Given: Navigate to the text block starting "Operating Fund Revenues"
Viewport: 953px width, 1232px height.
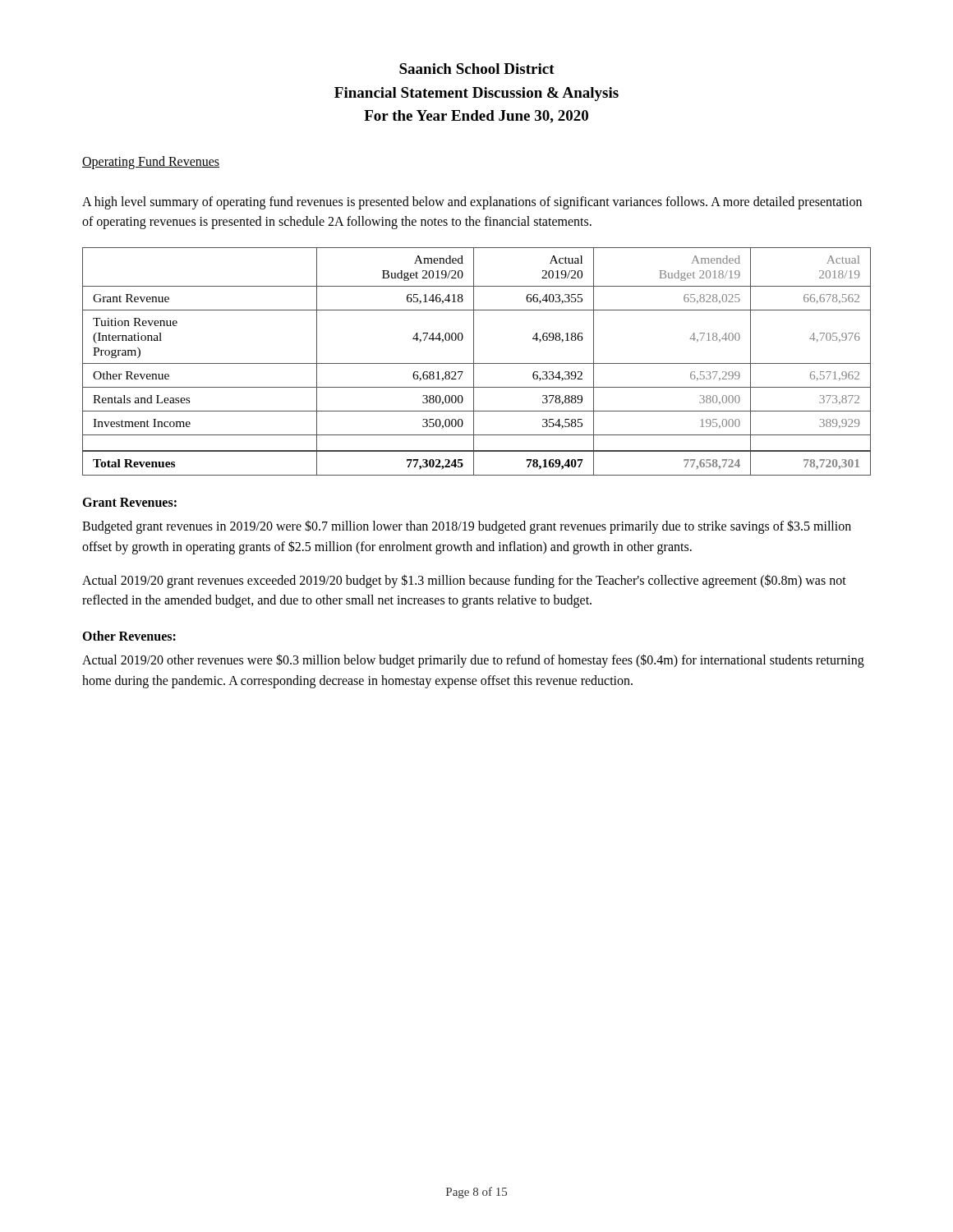Looking at the screenshot, I should pyautogui.click(x=151, y=161).
